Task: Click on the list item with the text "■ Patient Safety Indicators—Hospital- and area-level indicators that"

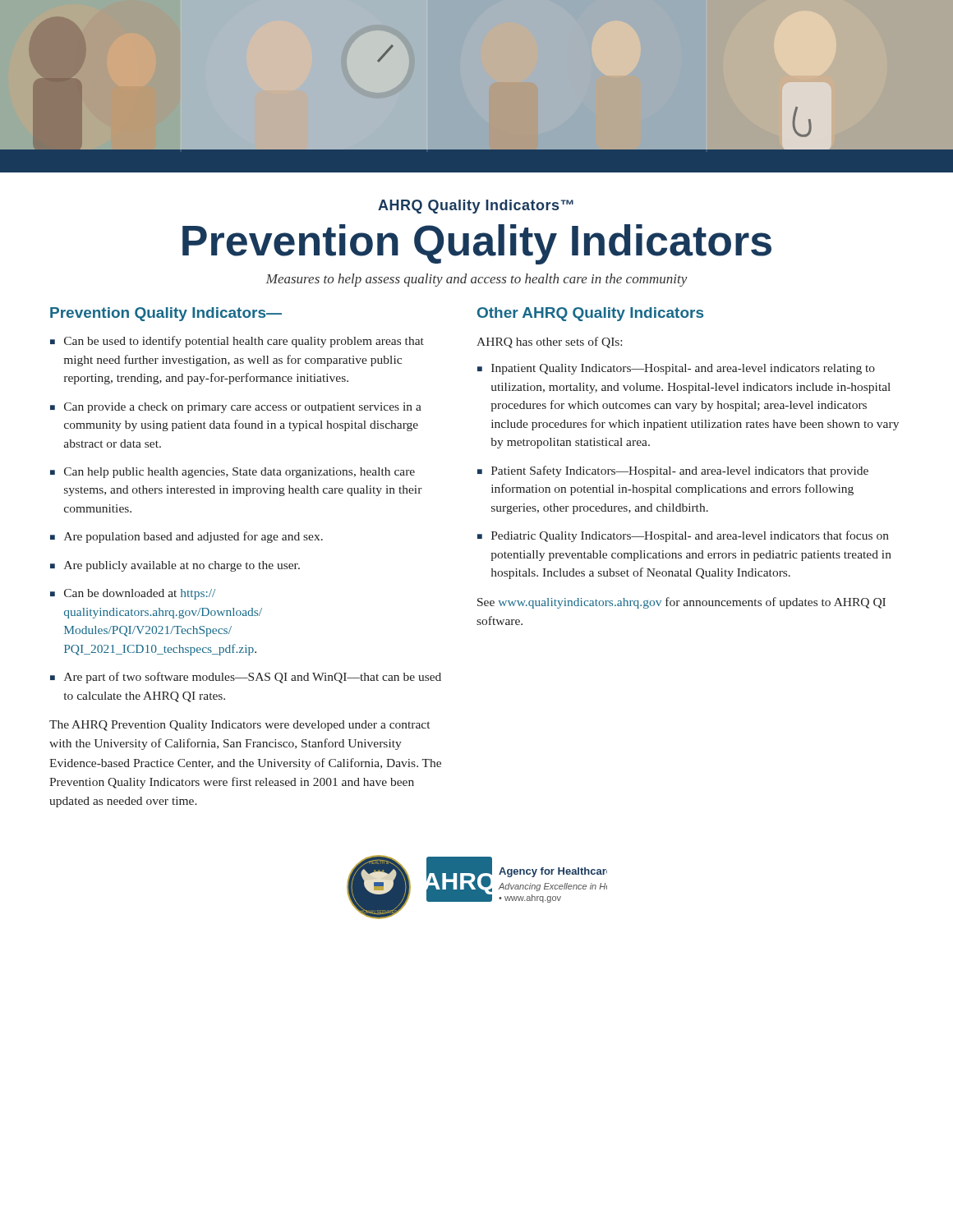Action: coord(690,489)
